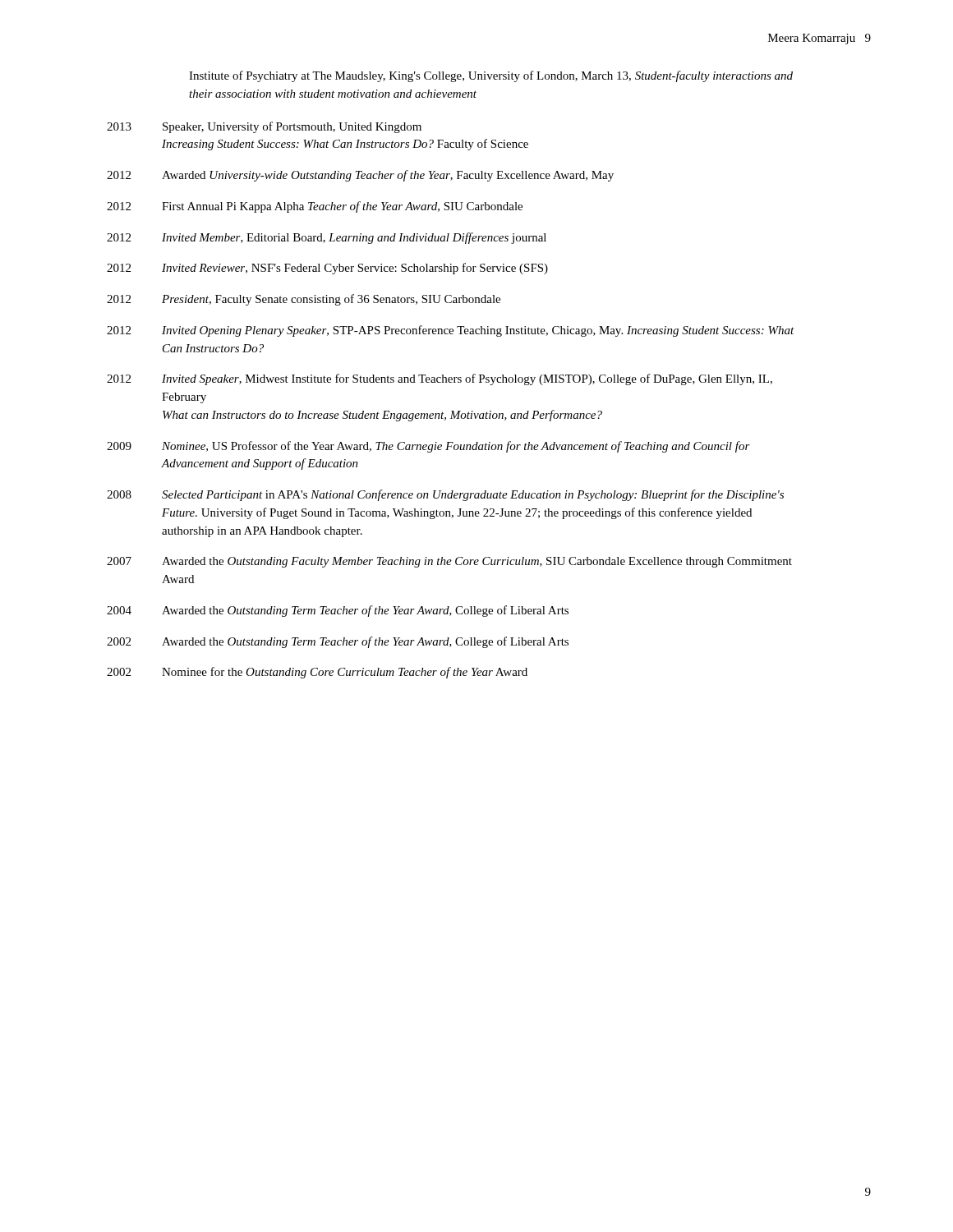Click on the block starting "2012 Invited Member, Editorial Board, Learning"
953x1232 pixels.
452,238
